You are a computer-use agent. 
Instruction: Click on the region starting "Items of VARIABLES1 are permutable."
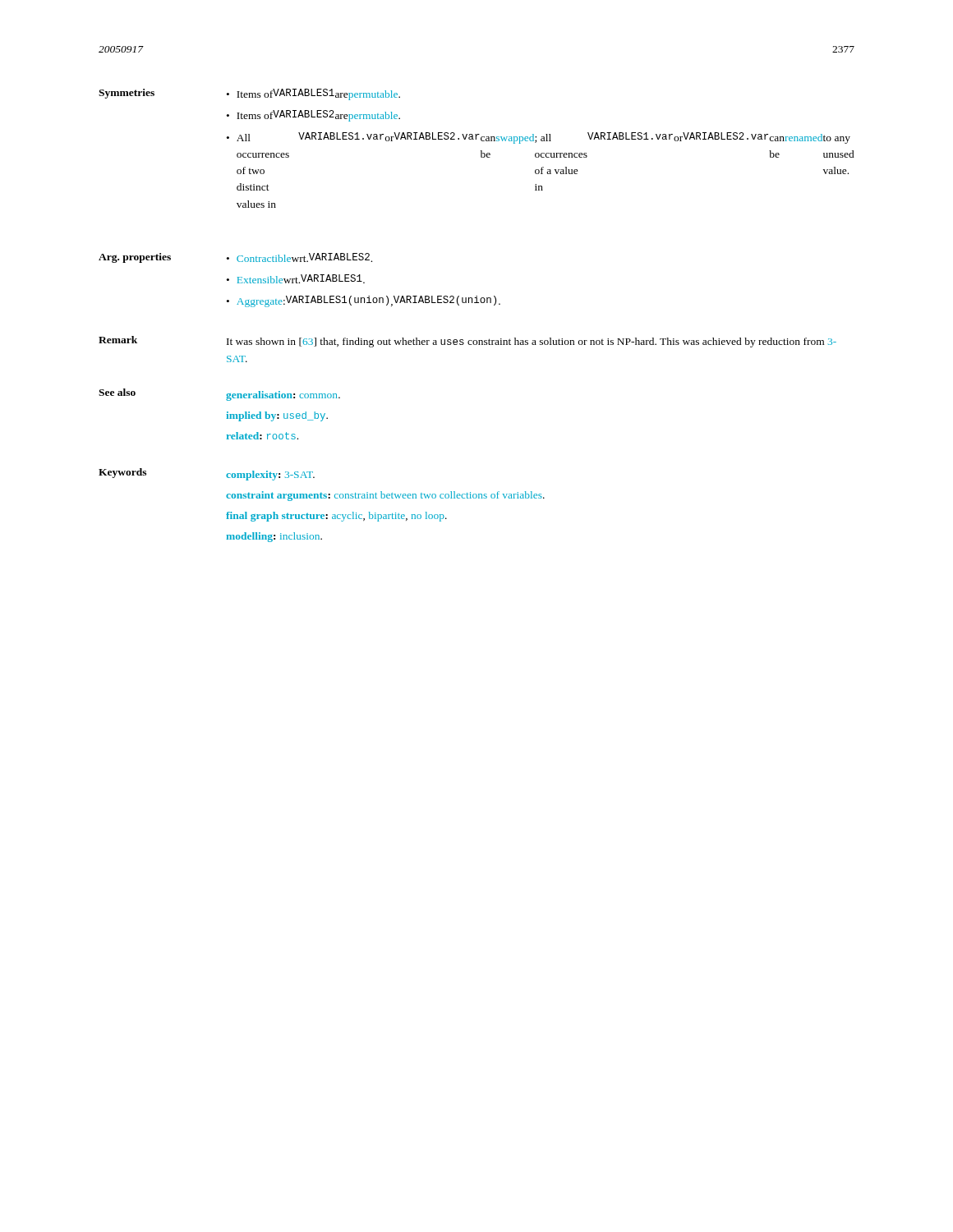313,94
